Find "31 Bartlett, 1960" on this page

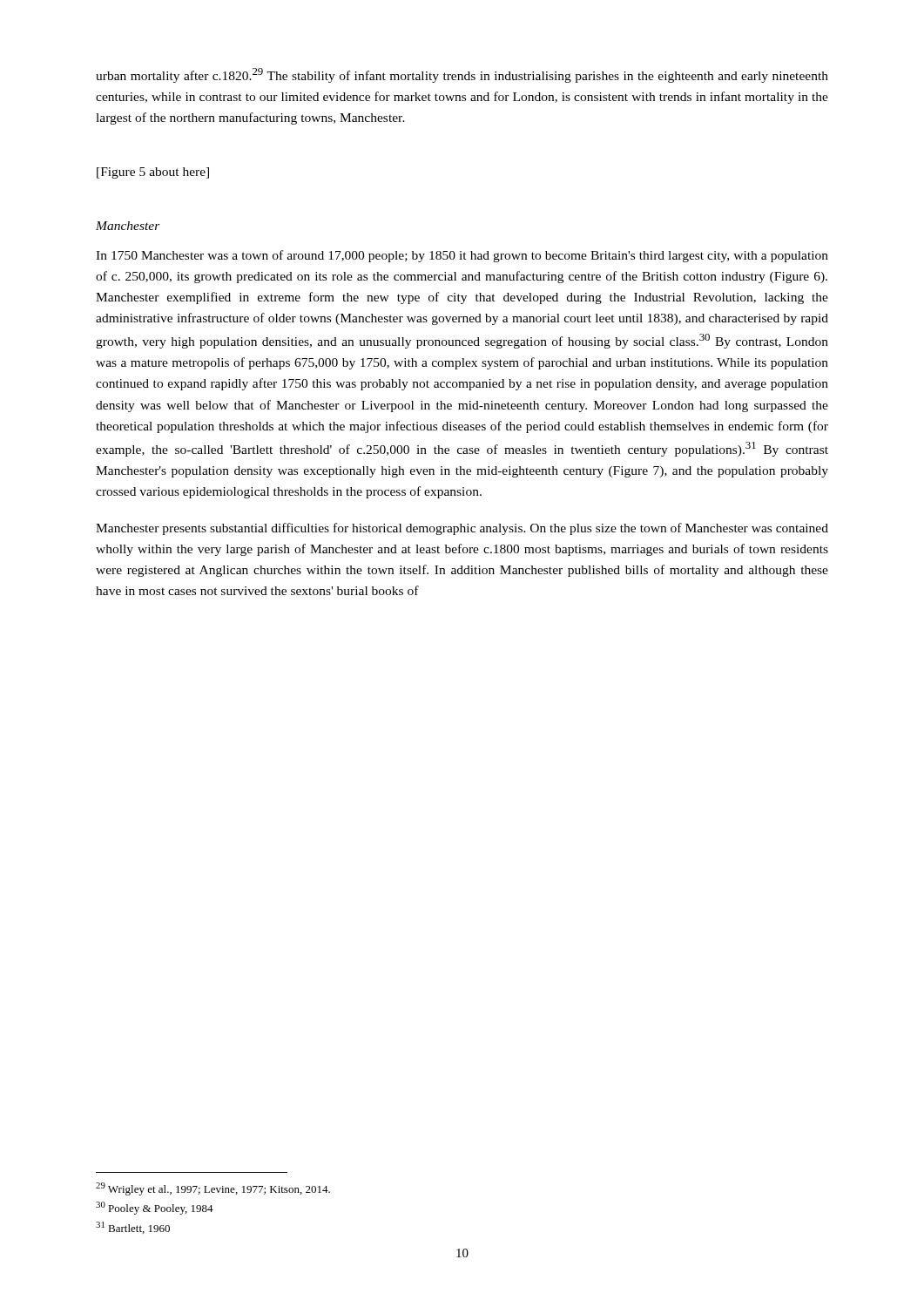click(x=133, y=1227)
